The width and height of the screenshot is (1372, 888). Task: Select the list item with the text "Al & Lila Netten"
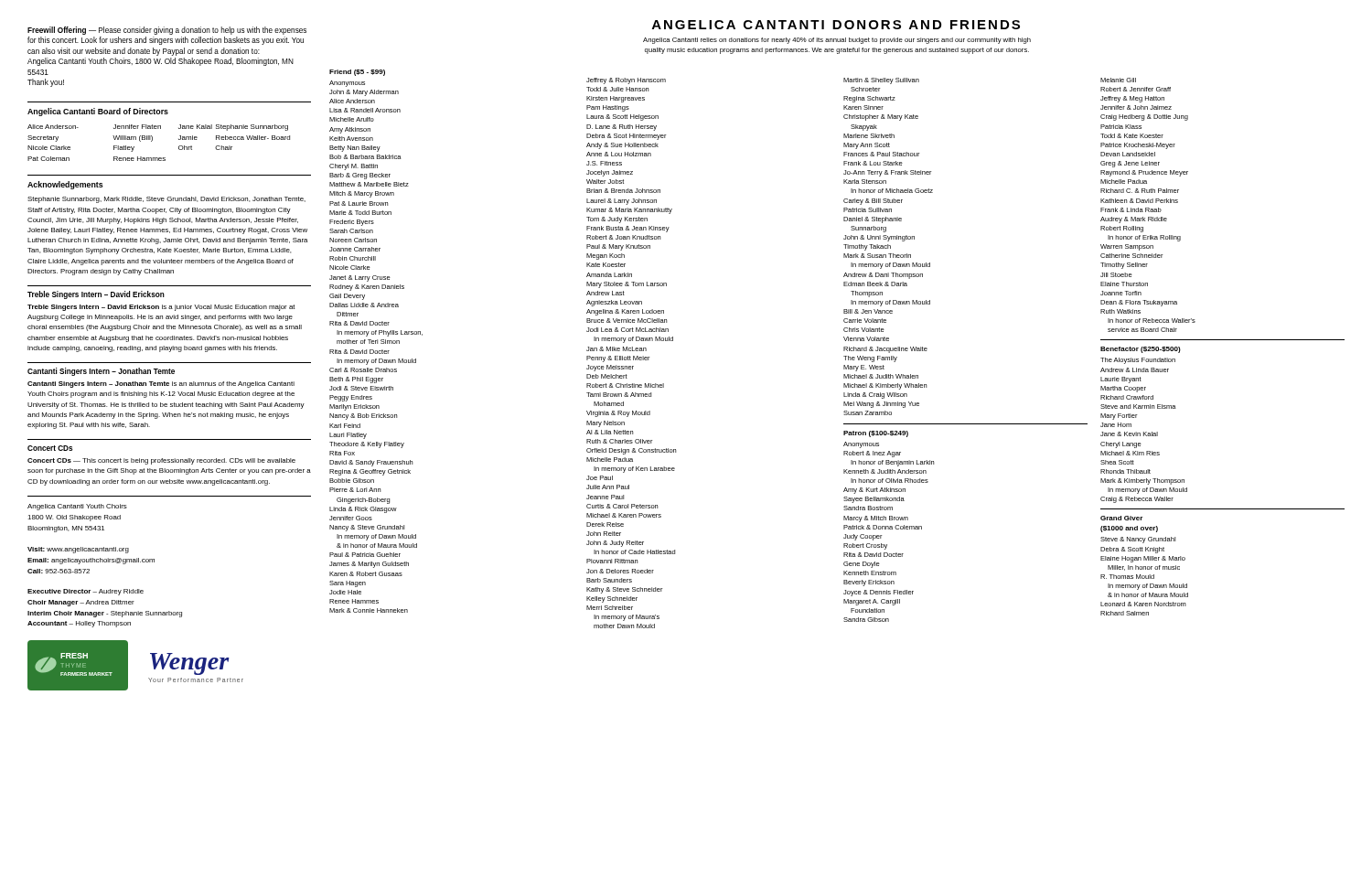click(610, 432)
